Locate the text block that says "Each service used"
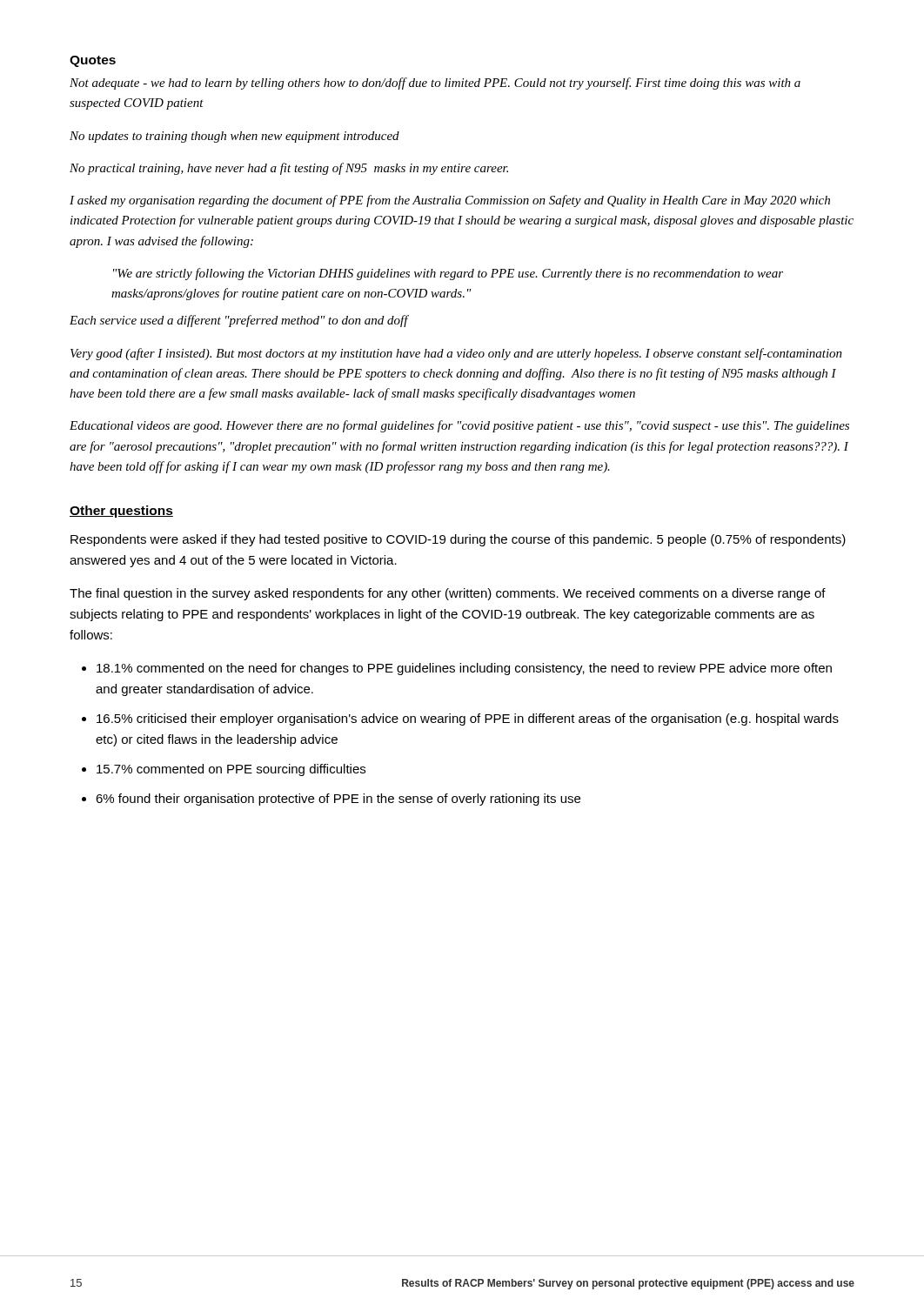The image size is (924, 1305). point(239,320)
